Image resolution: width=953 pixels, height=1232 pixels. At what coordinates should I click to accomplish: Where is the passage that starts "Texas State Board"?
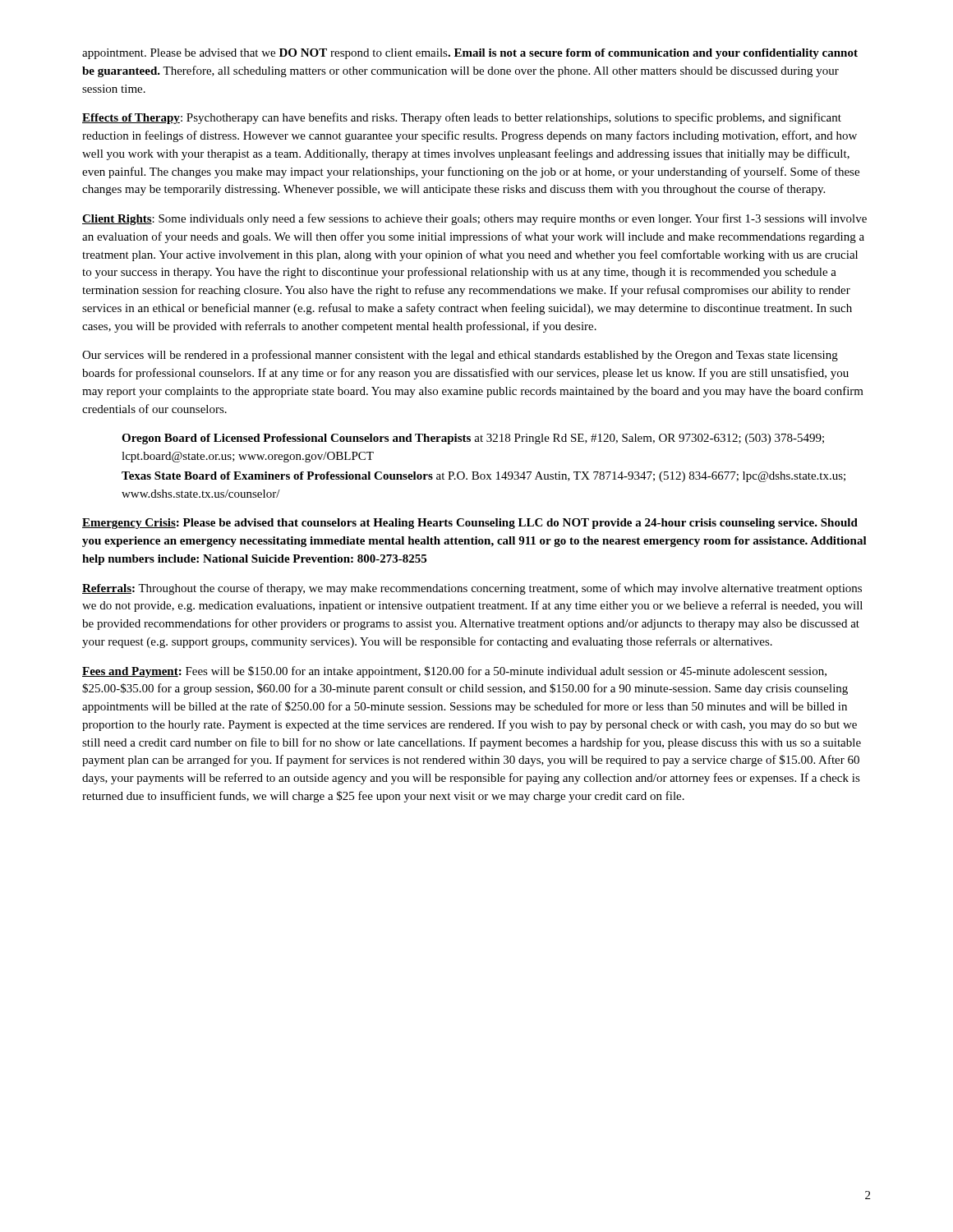tap(484, 484)
